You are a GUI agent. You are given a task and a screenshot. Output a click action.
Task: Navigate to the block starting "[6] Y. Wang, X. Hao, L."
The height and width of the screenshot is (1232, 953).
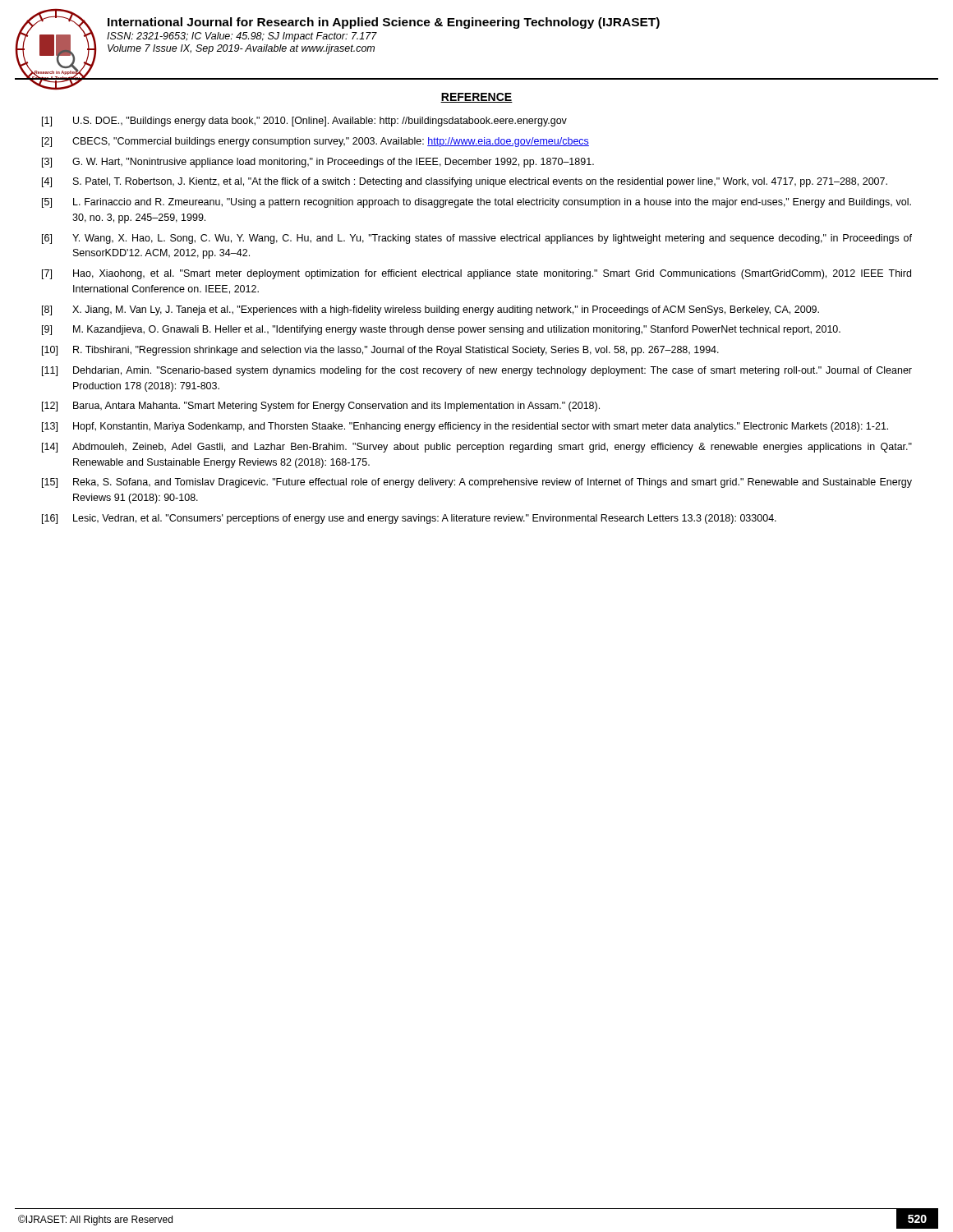476,246
